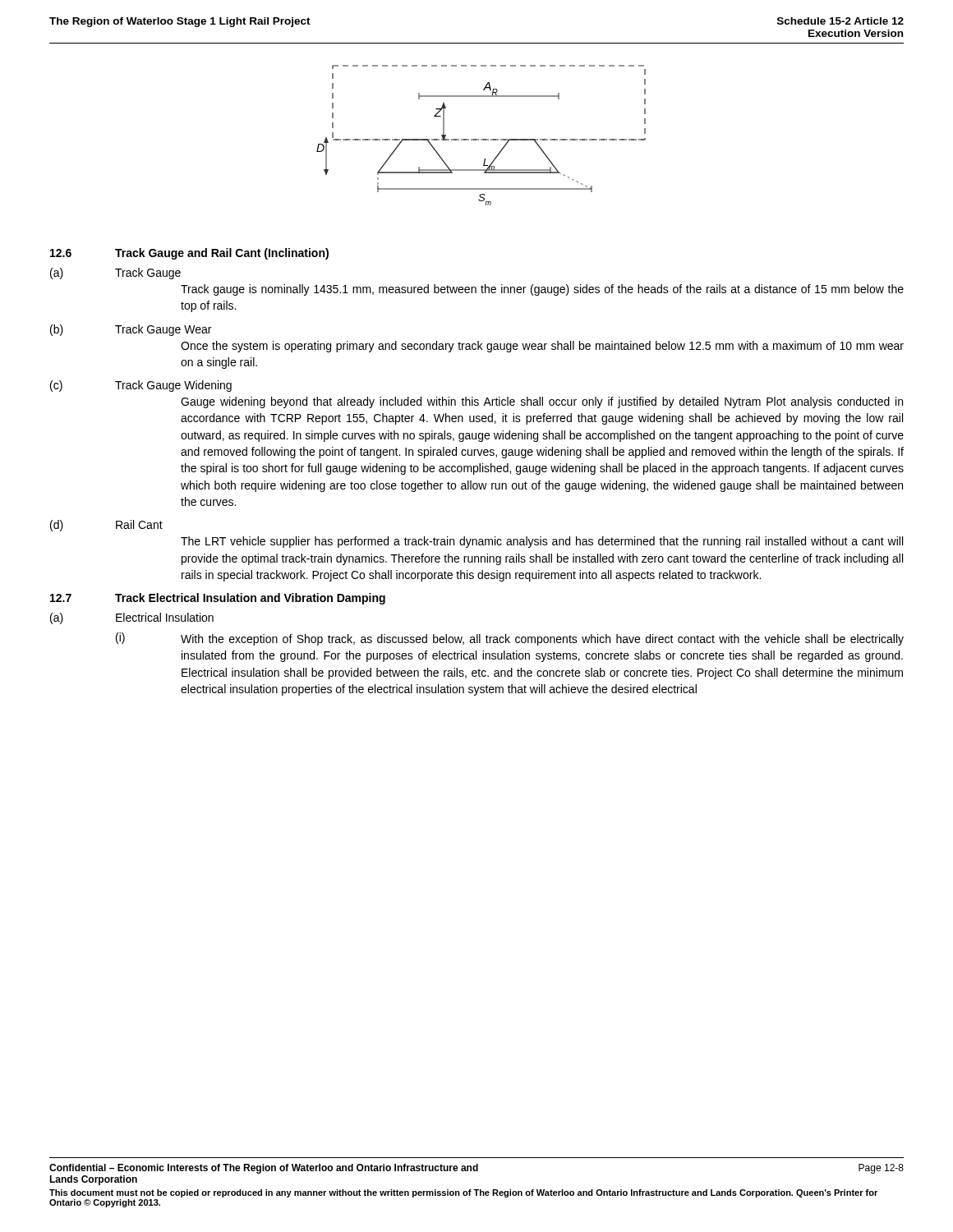Click on the text block that reads "The LRT vehicle supplier has"
Image resolution: width=953 pixels, height=1232 pixels.
pos(542,558)
